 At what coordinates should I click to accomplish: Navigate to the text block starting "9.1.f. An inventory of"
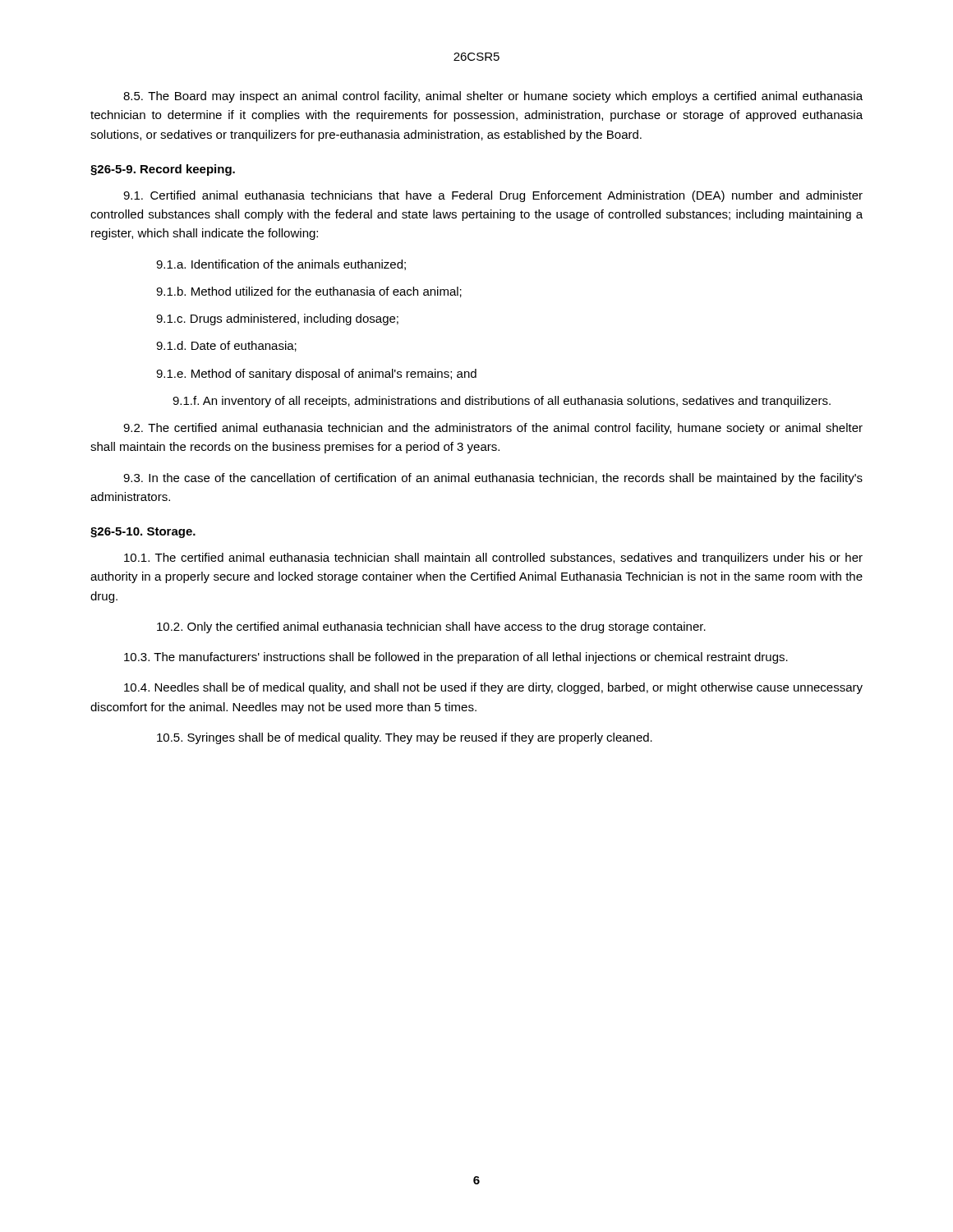click(502, 400)
